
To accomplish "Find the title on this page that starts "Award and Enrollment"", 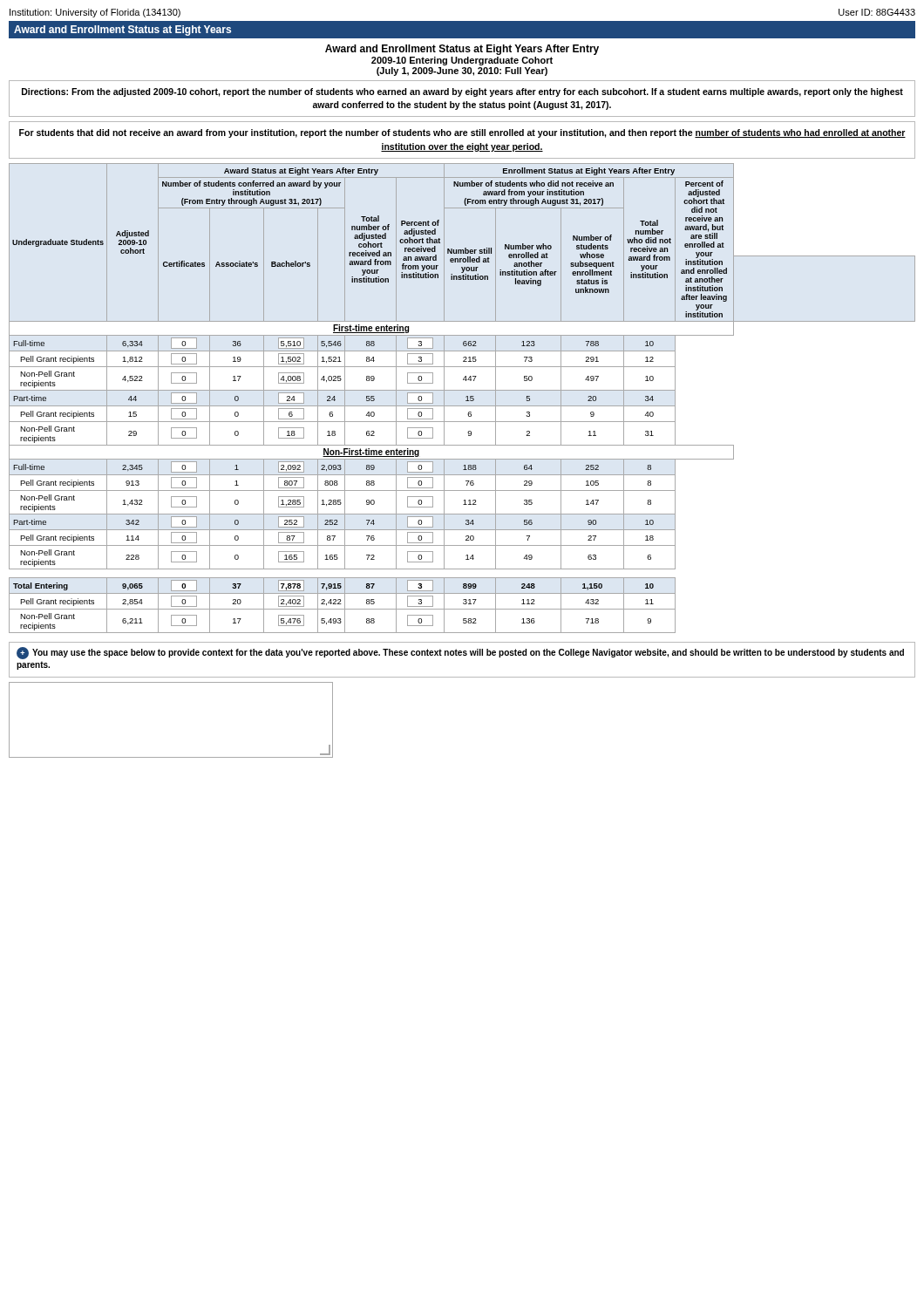I will 462,59.
